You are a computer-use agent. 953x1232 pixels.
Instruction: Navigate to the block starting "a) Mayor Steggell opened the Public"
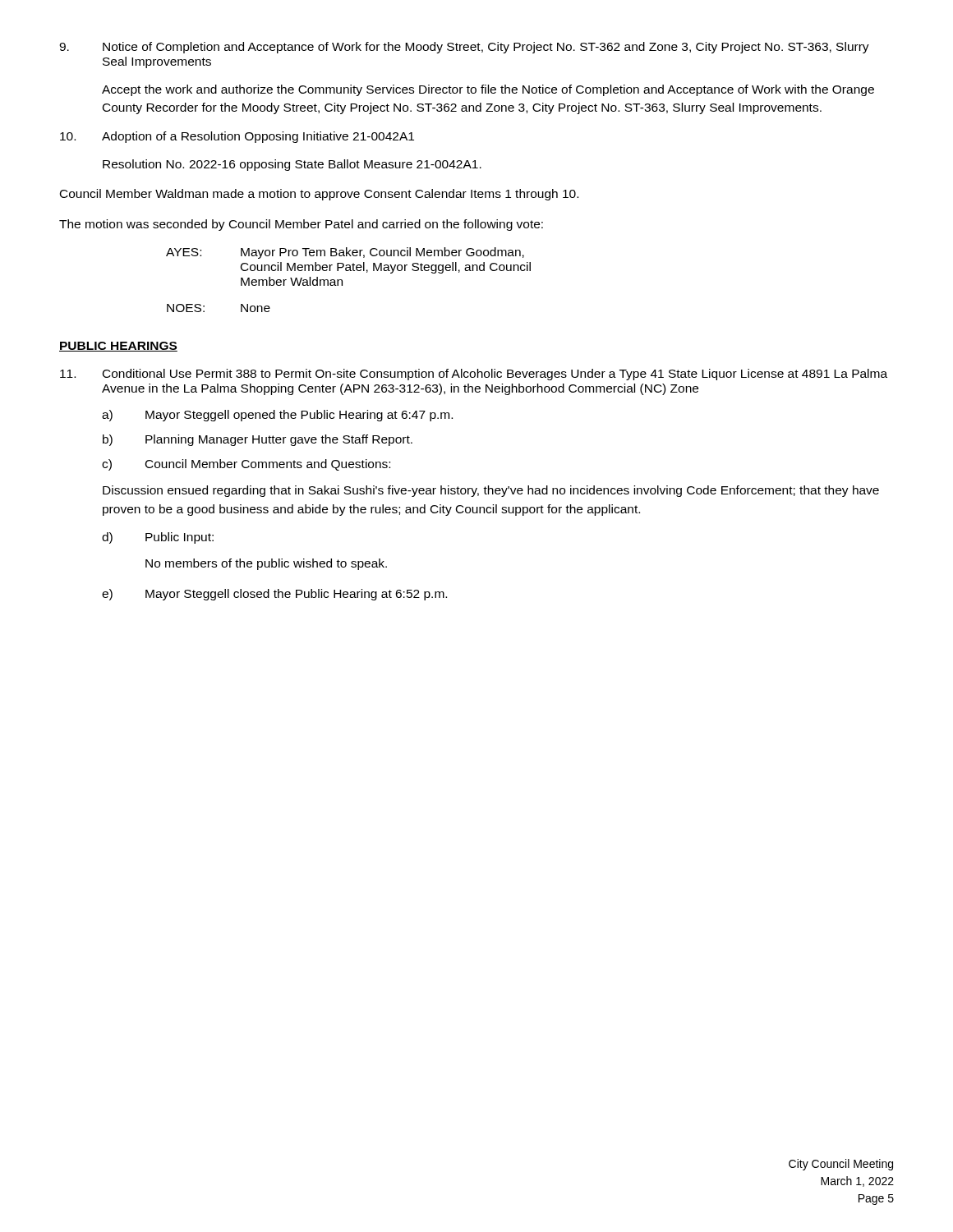click(277, 416)
